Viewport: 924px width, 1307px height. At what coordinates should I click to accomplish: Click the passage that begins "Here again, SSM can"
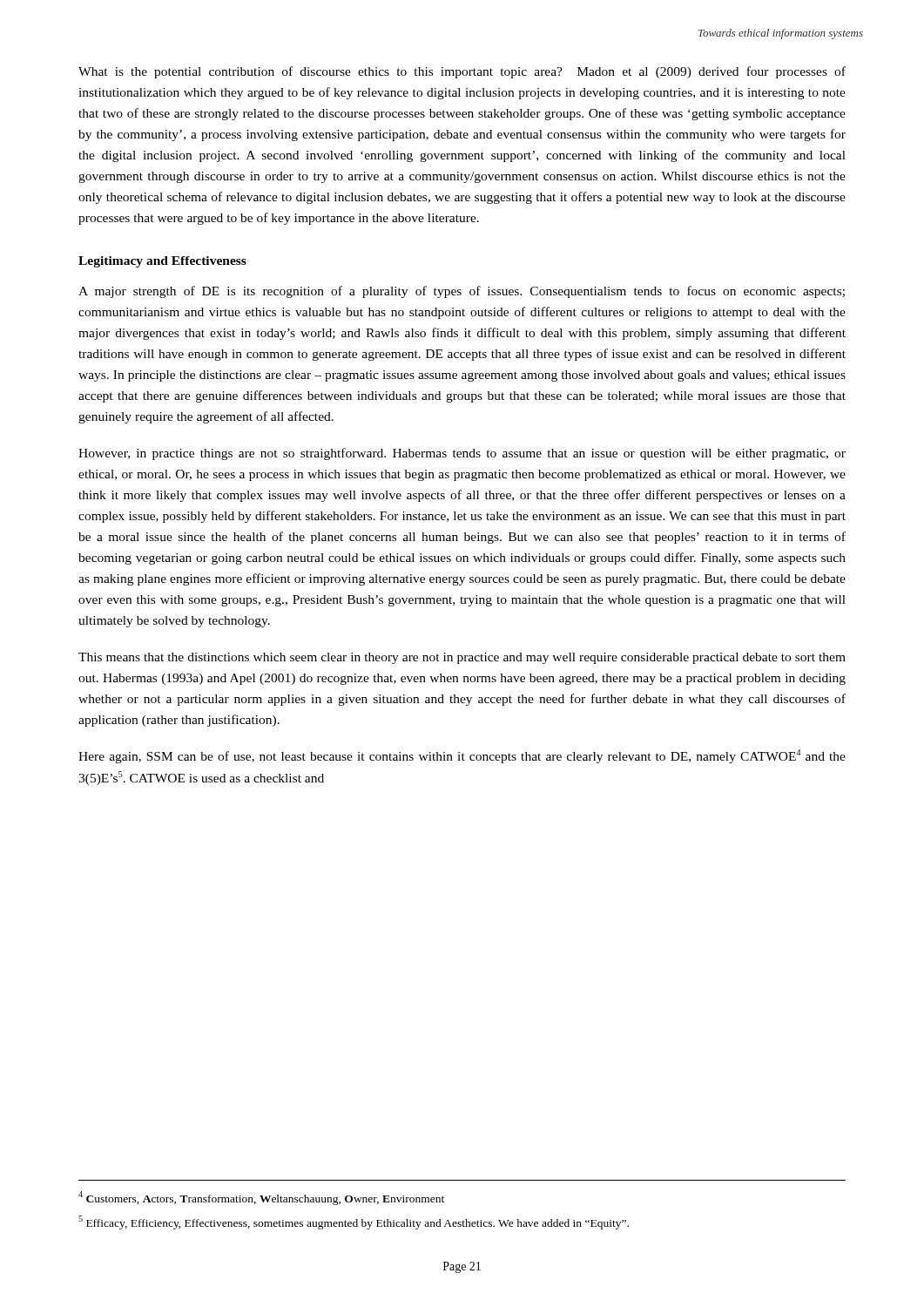coord(462,766)
